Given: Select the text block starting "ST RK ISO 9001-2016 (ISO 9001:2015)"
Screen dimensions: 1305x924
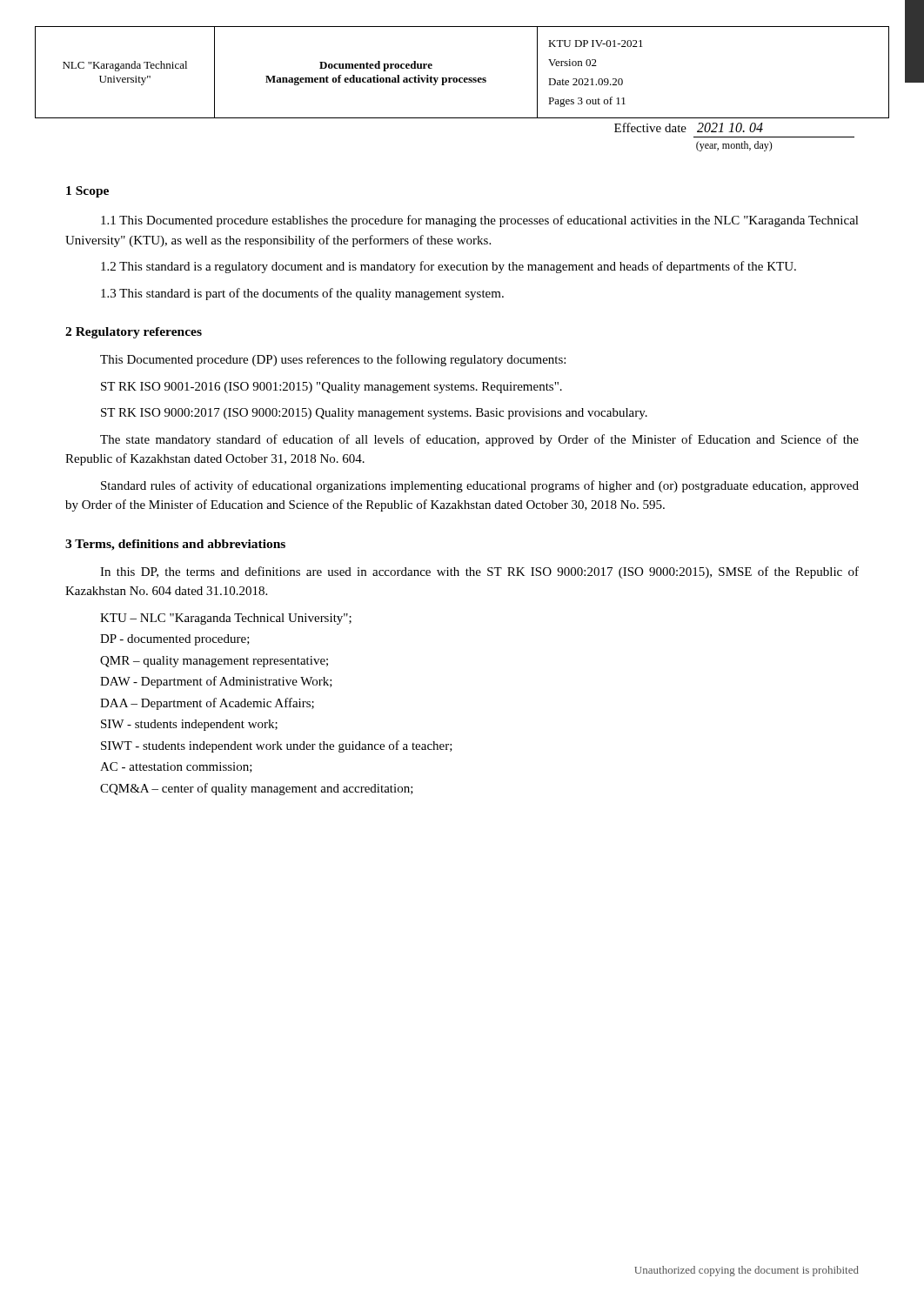Looking at the screenshot, I should [331, 386].
